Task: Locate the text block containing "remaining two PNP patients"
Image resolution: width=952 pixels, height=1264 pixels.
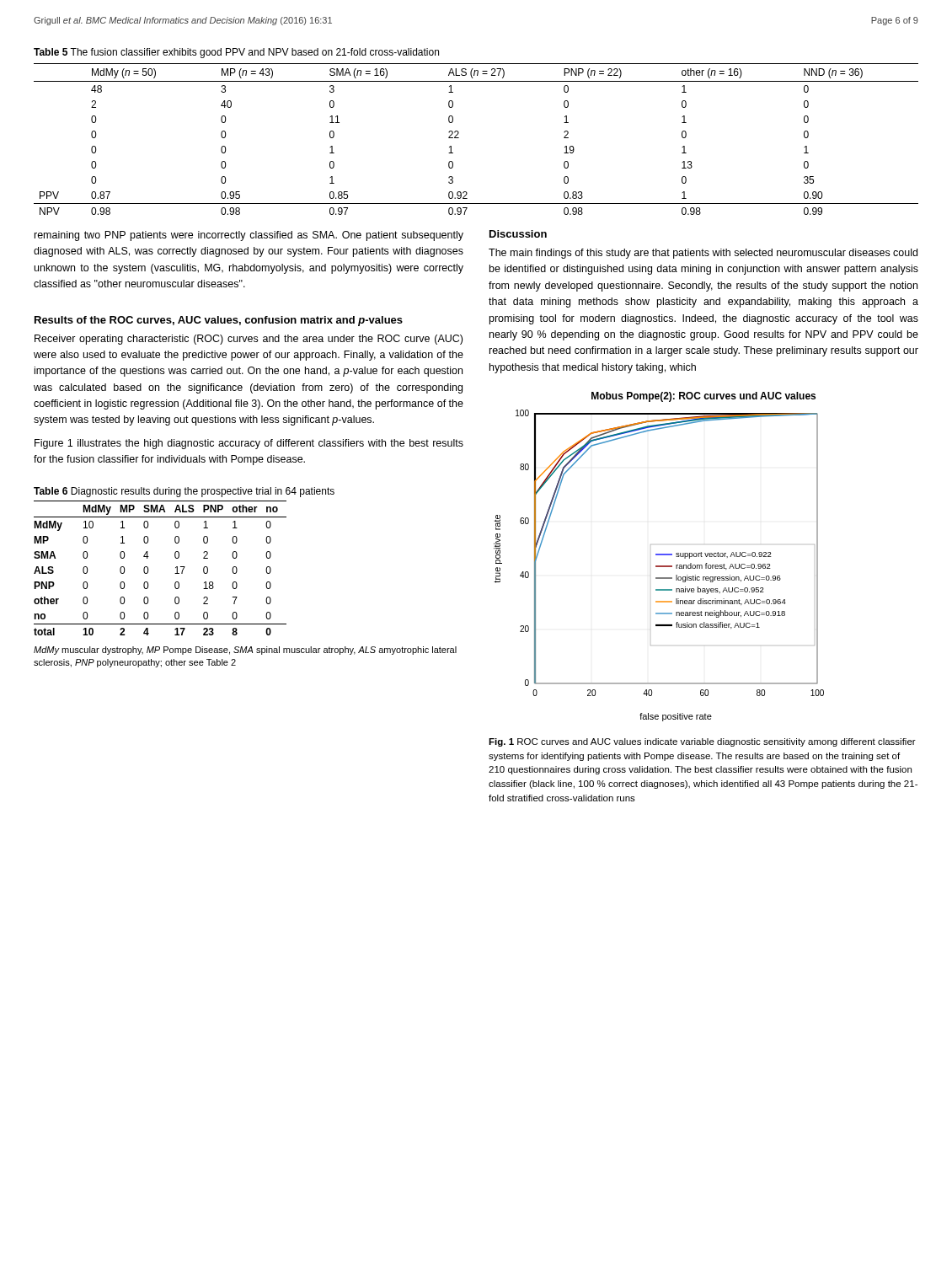Action: 249,260
